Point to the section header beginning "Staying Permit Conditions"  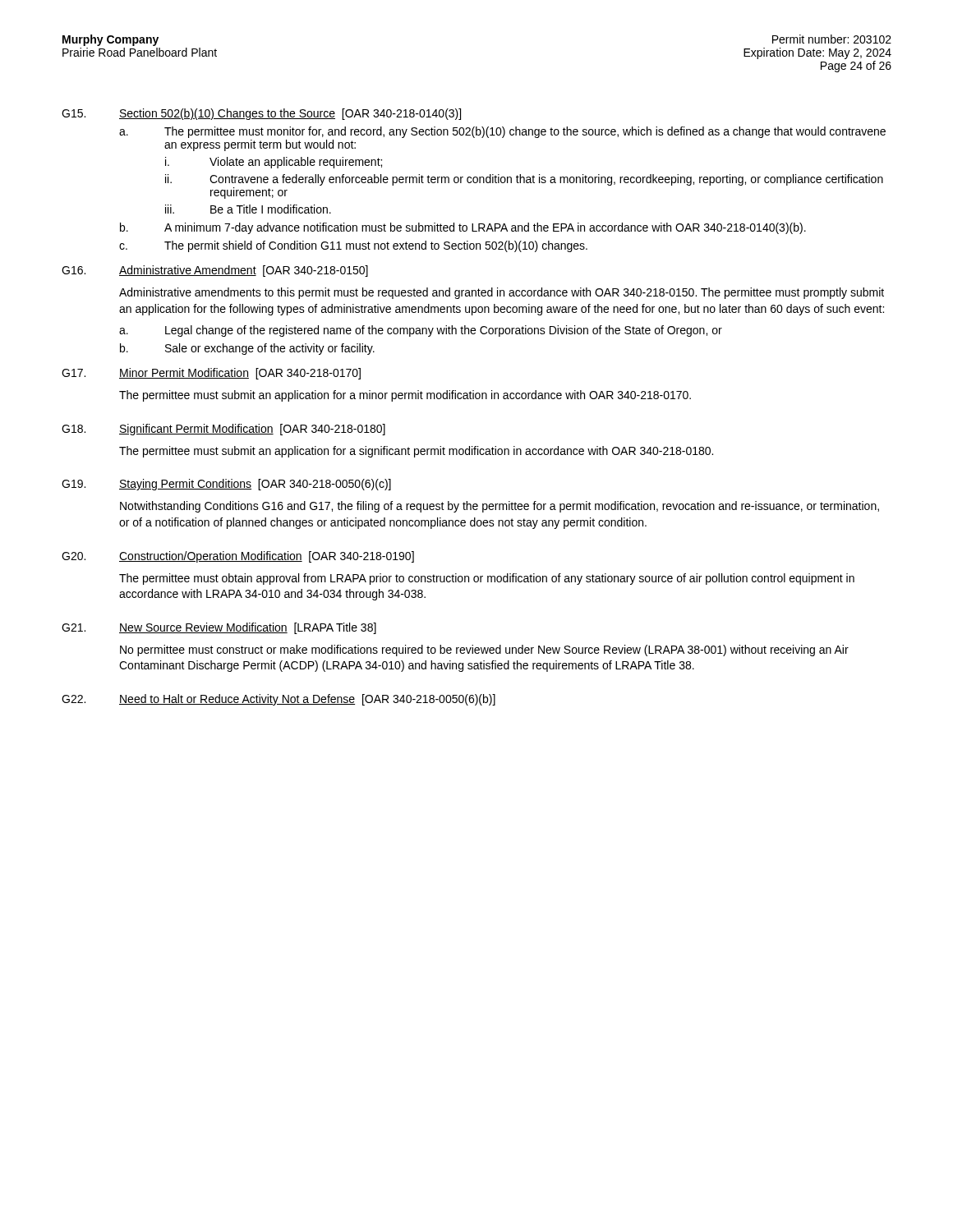tap(255, 484)
